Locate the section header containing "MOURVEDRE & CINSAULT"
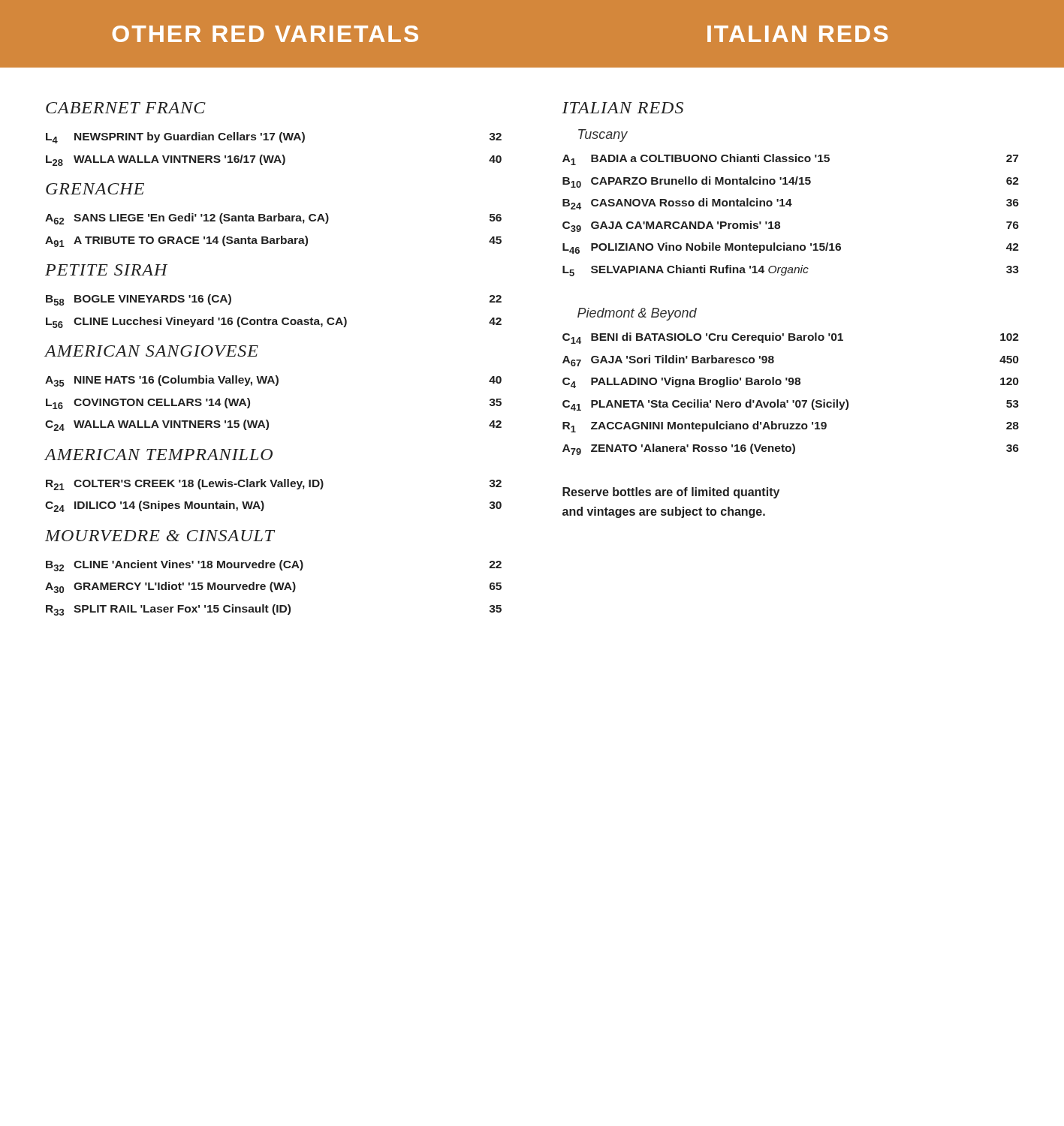Image resolution: width=1064 pixels, height=1126 pixels. pyautogui.click(x=274, y=536)
